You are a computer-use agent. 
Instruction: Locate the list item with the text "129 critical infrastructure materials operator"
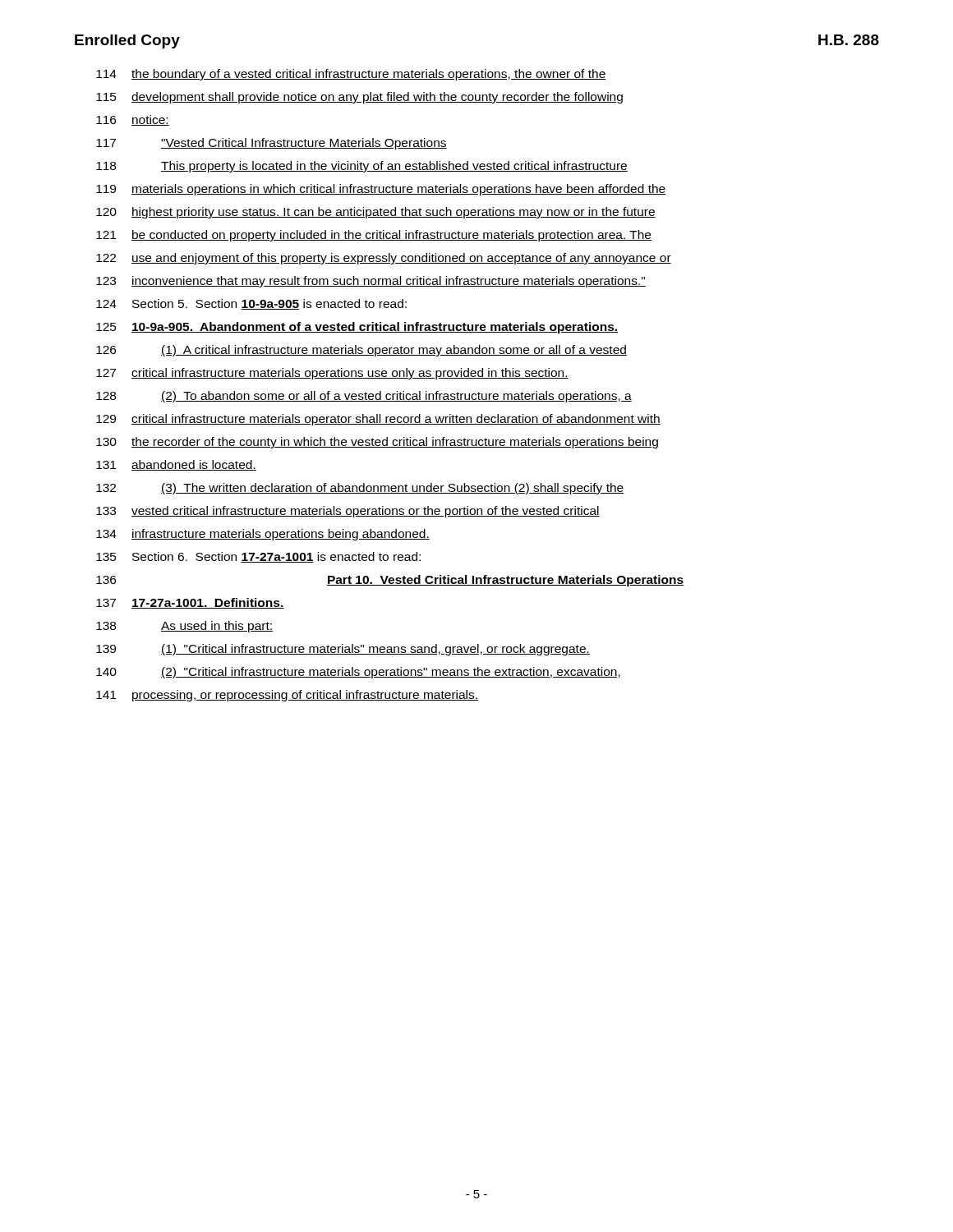[x=476, y=419]
